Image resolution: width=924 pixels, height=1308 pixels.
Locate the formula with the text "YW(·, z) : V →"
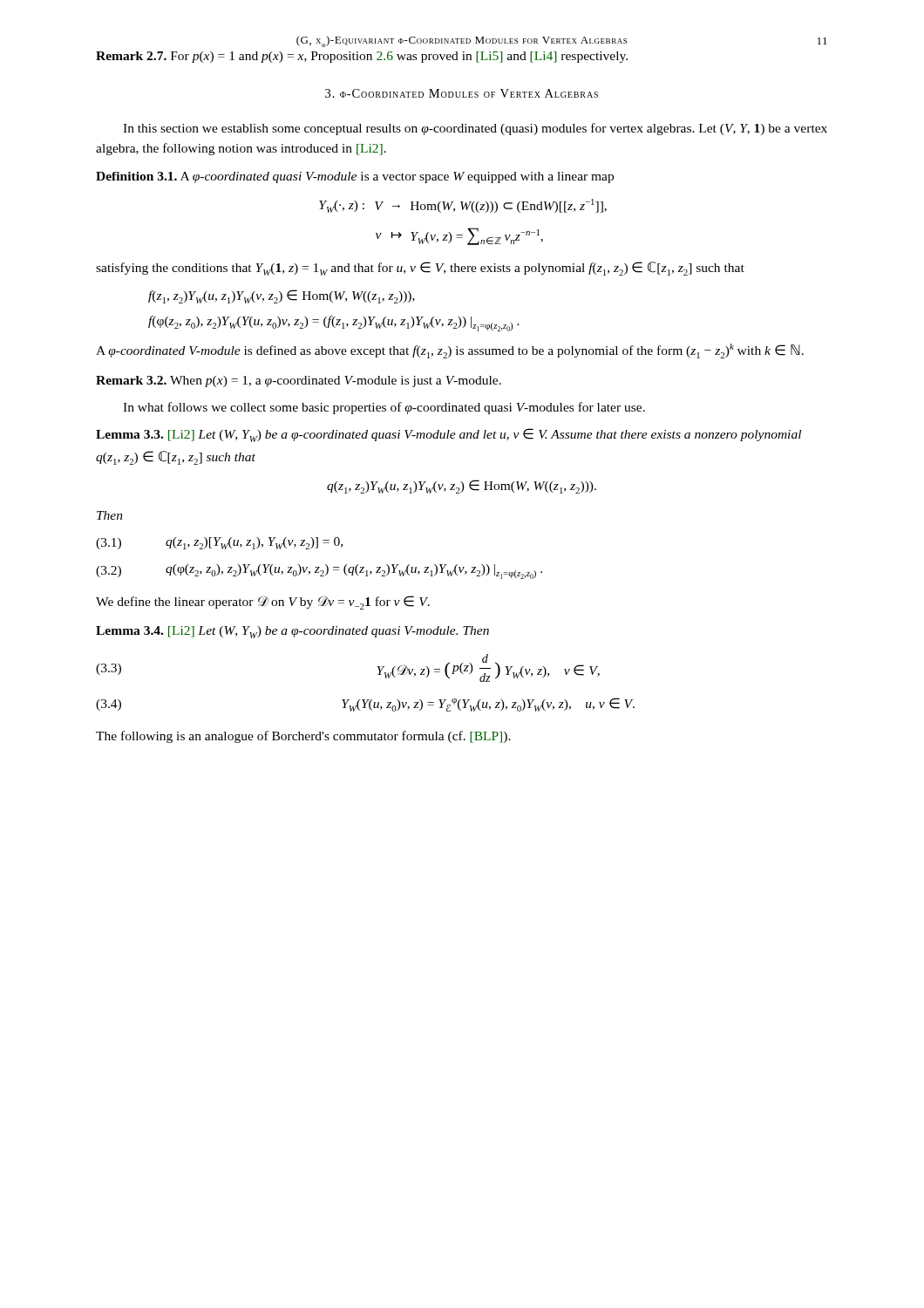click(x=462, y=221)
